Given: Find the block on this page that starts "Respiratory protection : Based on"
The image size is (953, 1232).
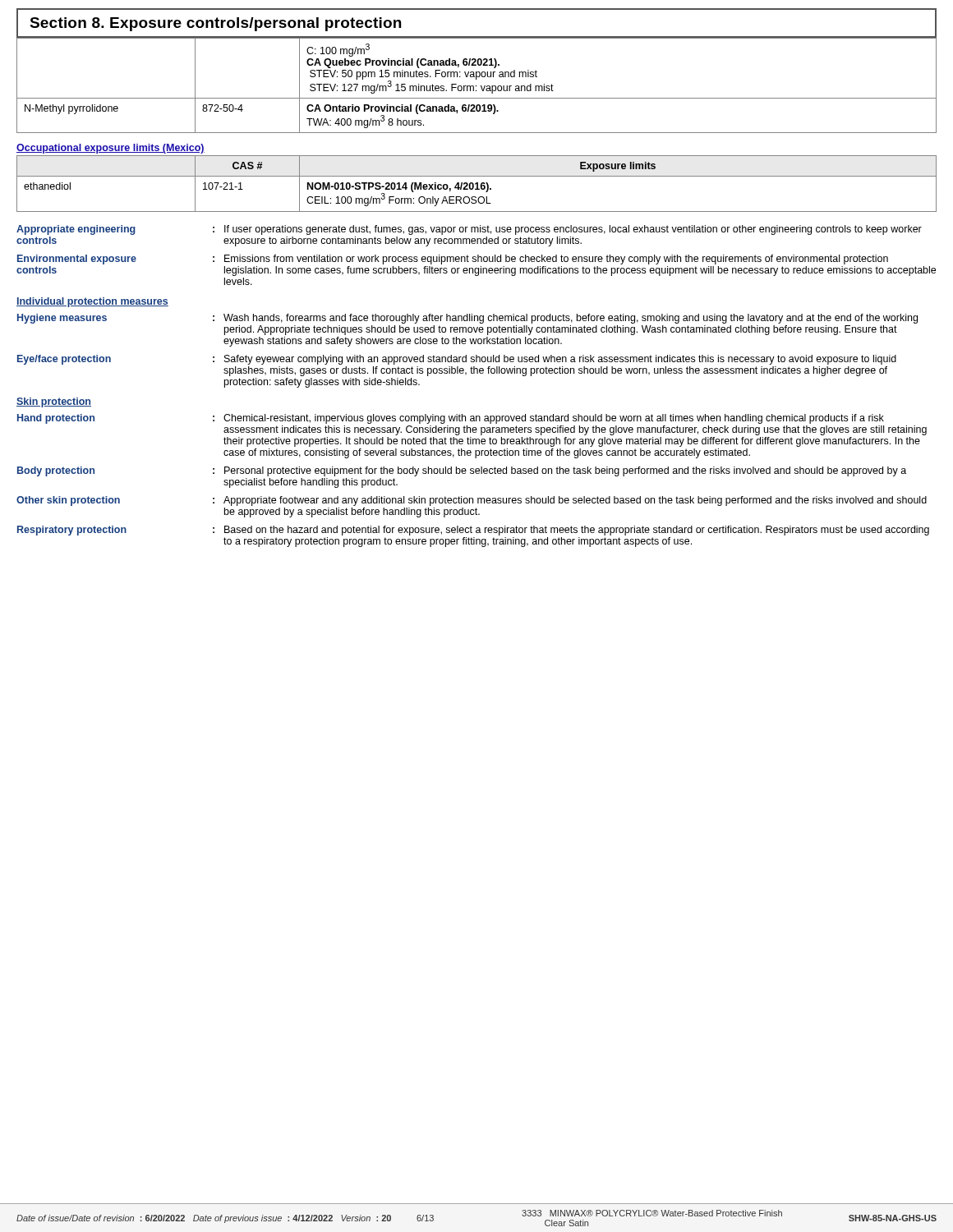Looking at the screenshot, I should pos(476,535).
